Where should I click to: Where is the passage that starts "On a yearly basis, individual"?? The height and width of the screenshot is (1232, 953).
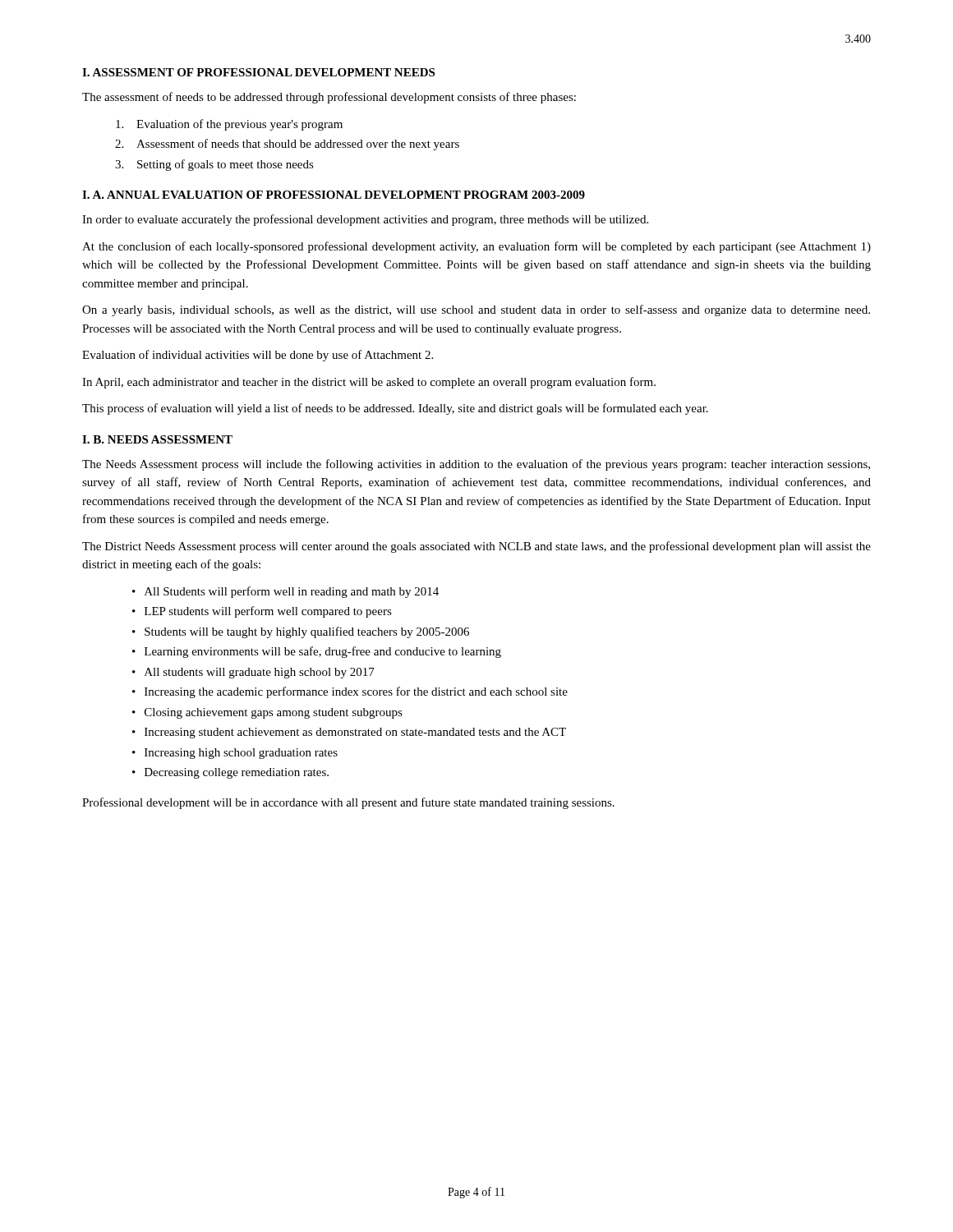pos(476,319)
